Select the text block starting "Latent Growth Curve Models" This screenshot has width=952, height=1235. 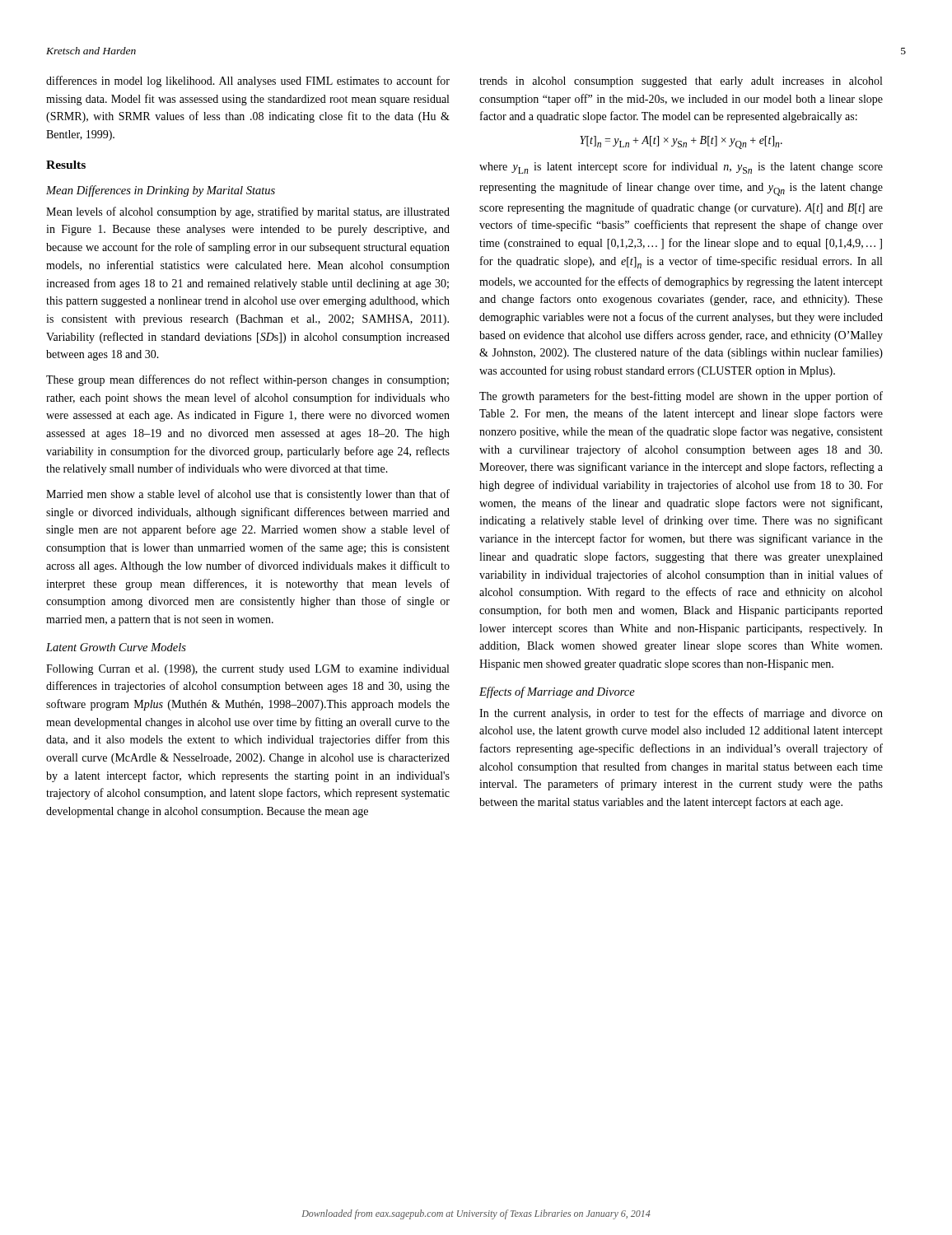click(116, 647)
